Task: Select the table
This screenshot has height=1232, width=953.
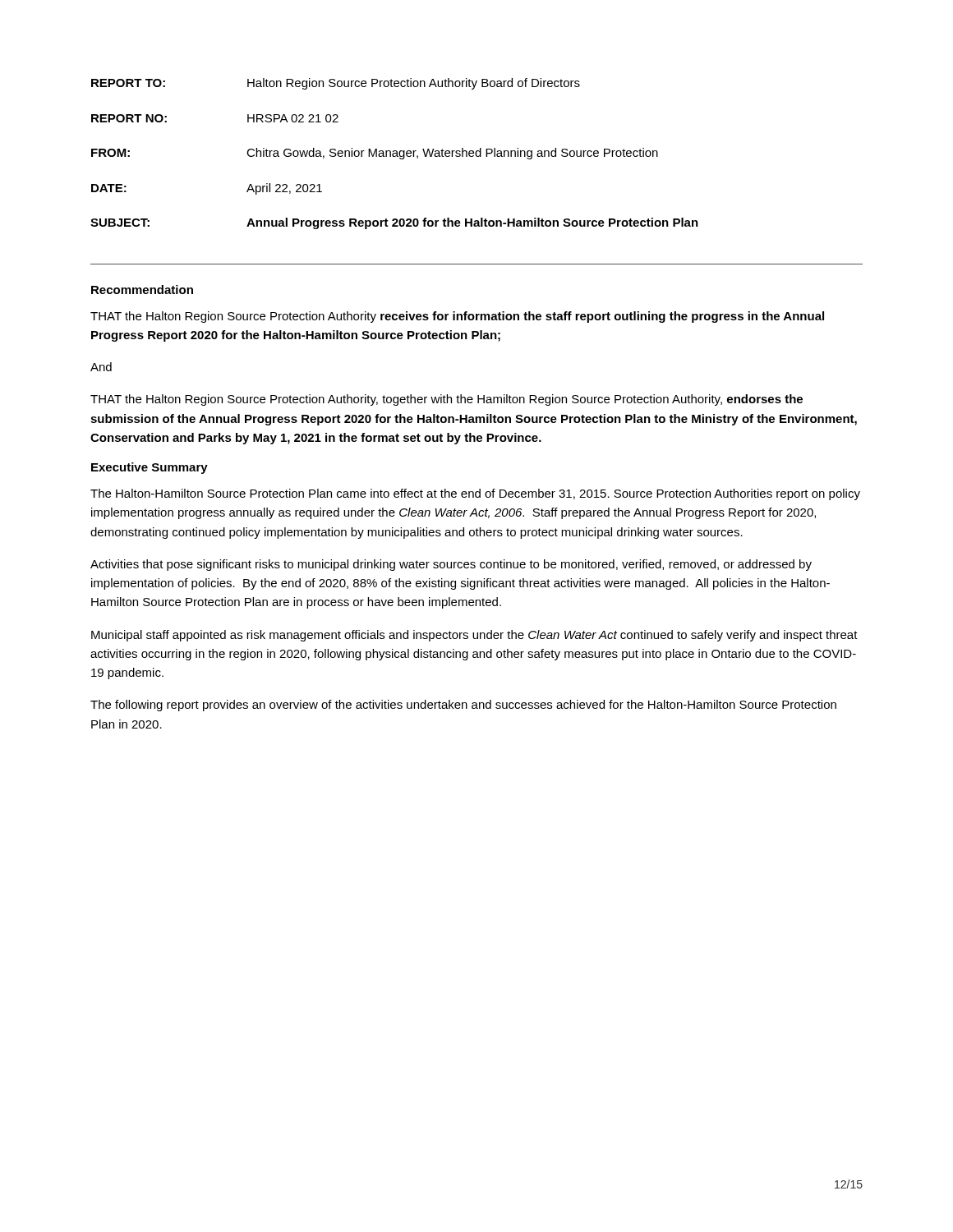Action: [x=476, y=153]
